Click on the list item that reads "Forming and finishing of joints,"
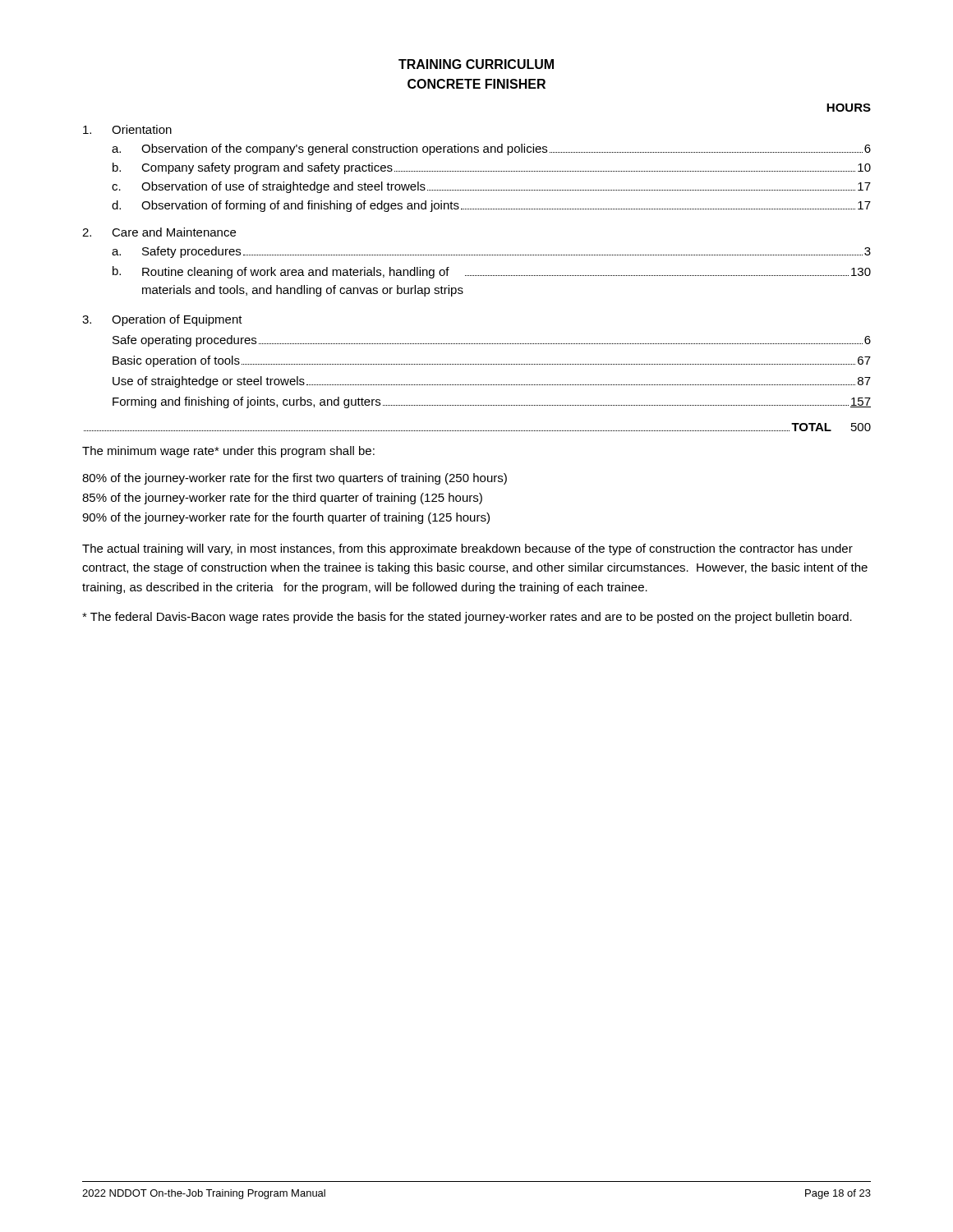Viewport: 953px width, 1232px height. 491,401
